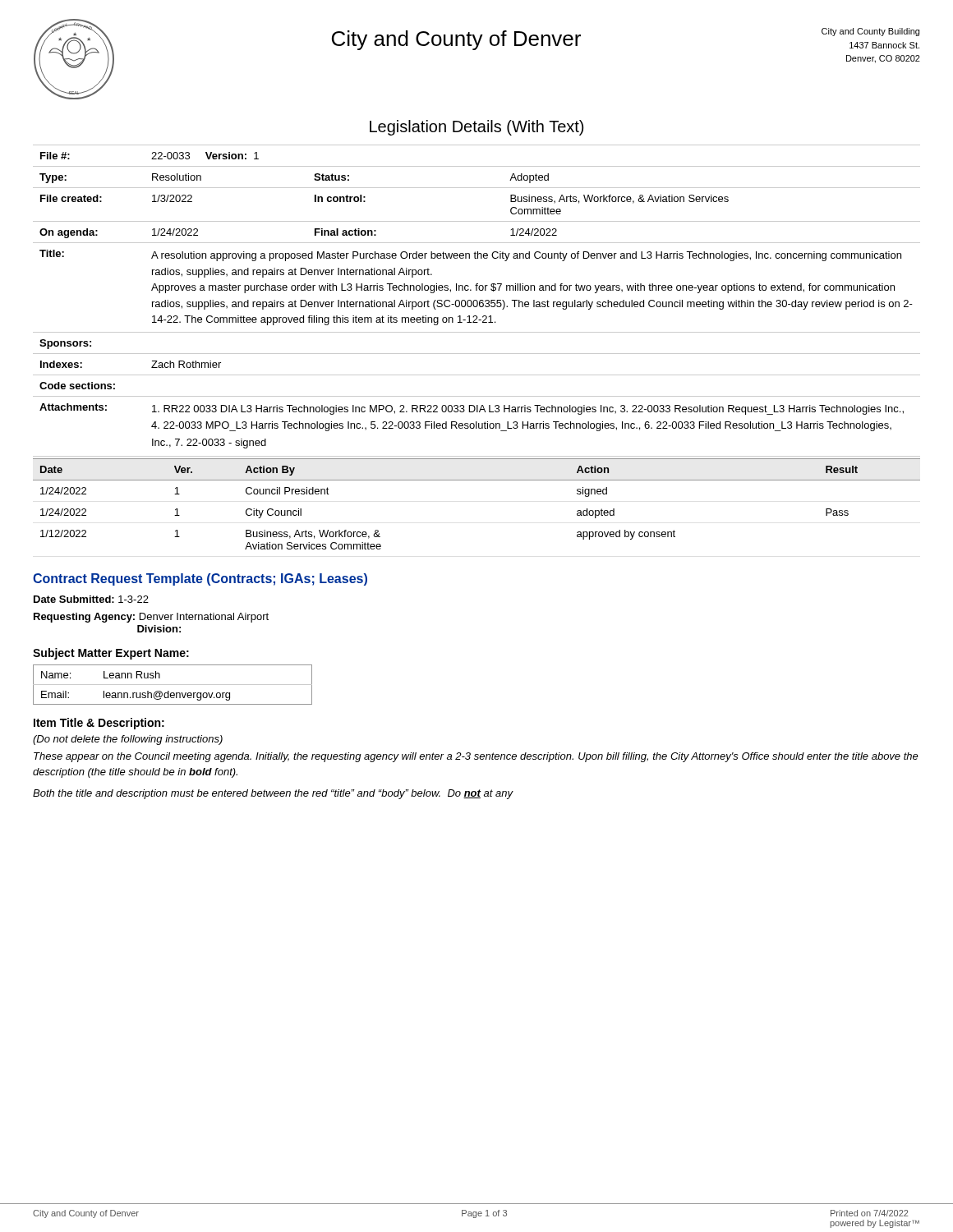
Task: Navigate to the text starting "Date Submitted: 1-3-22"
Action: tap(91, 599)
